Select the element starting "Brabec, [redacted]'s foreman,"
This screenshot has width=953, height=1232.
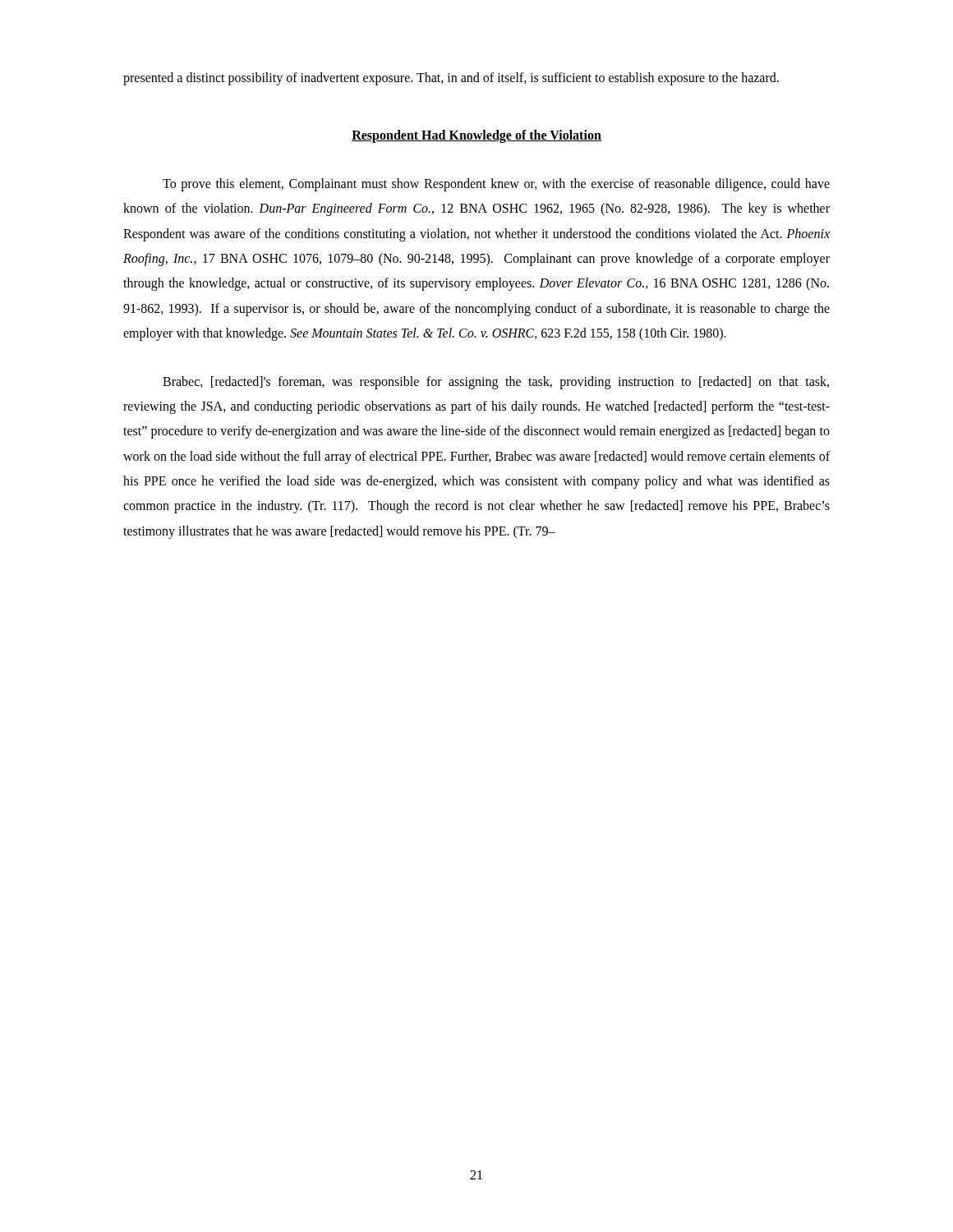pyautogui.click(x=476, y=456)
